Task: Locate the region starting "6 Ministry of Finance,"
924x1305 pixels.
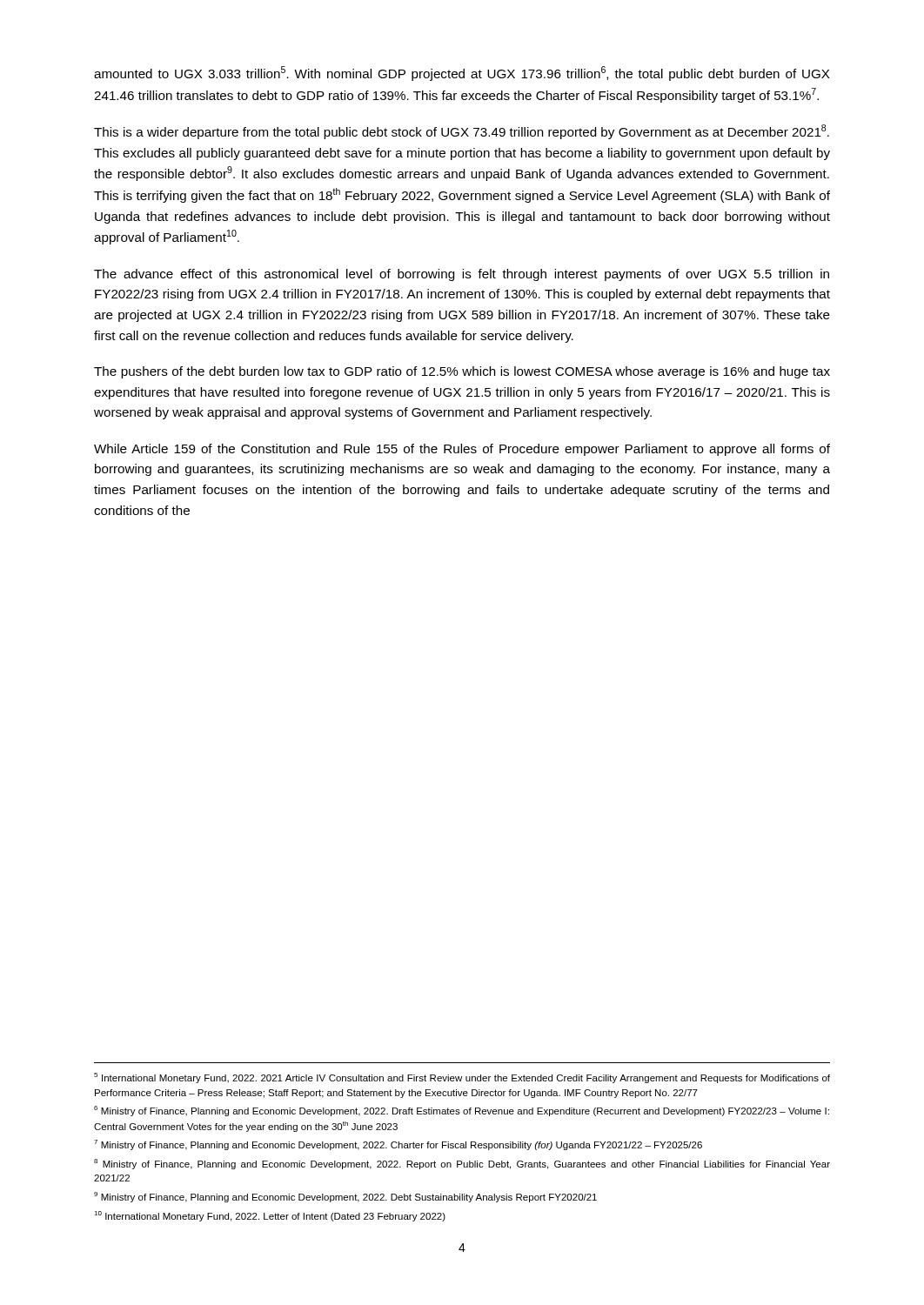Action: pos(462,1119)
